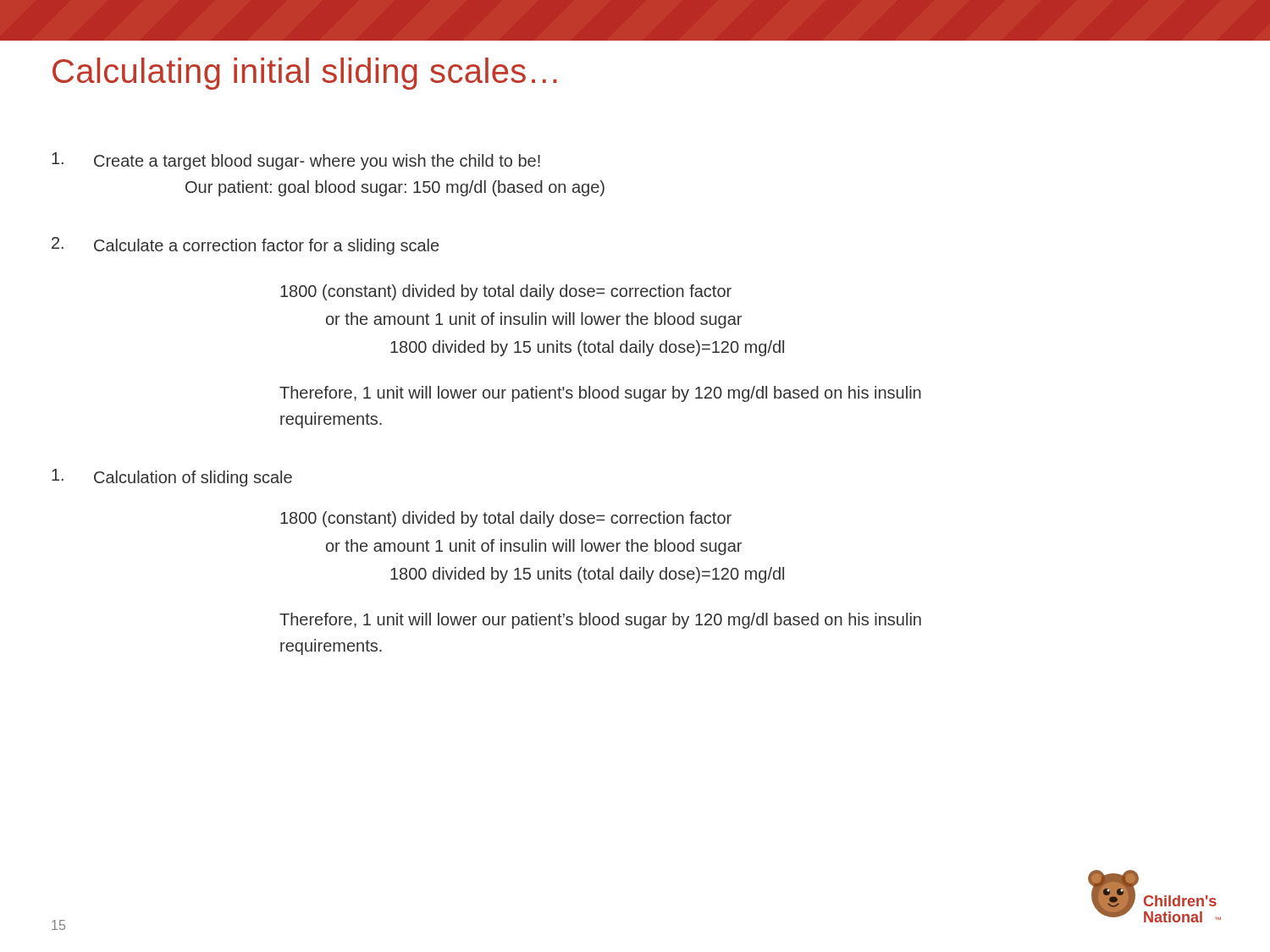Click on the logo

pyautogui.click(x=1143, y=904)
